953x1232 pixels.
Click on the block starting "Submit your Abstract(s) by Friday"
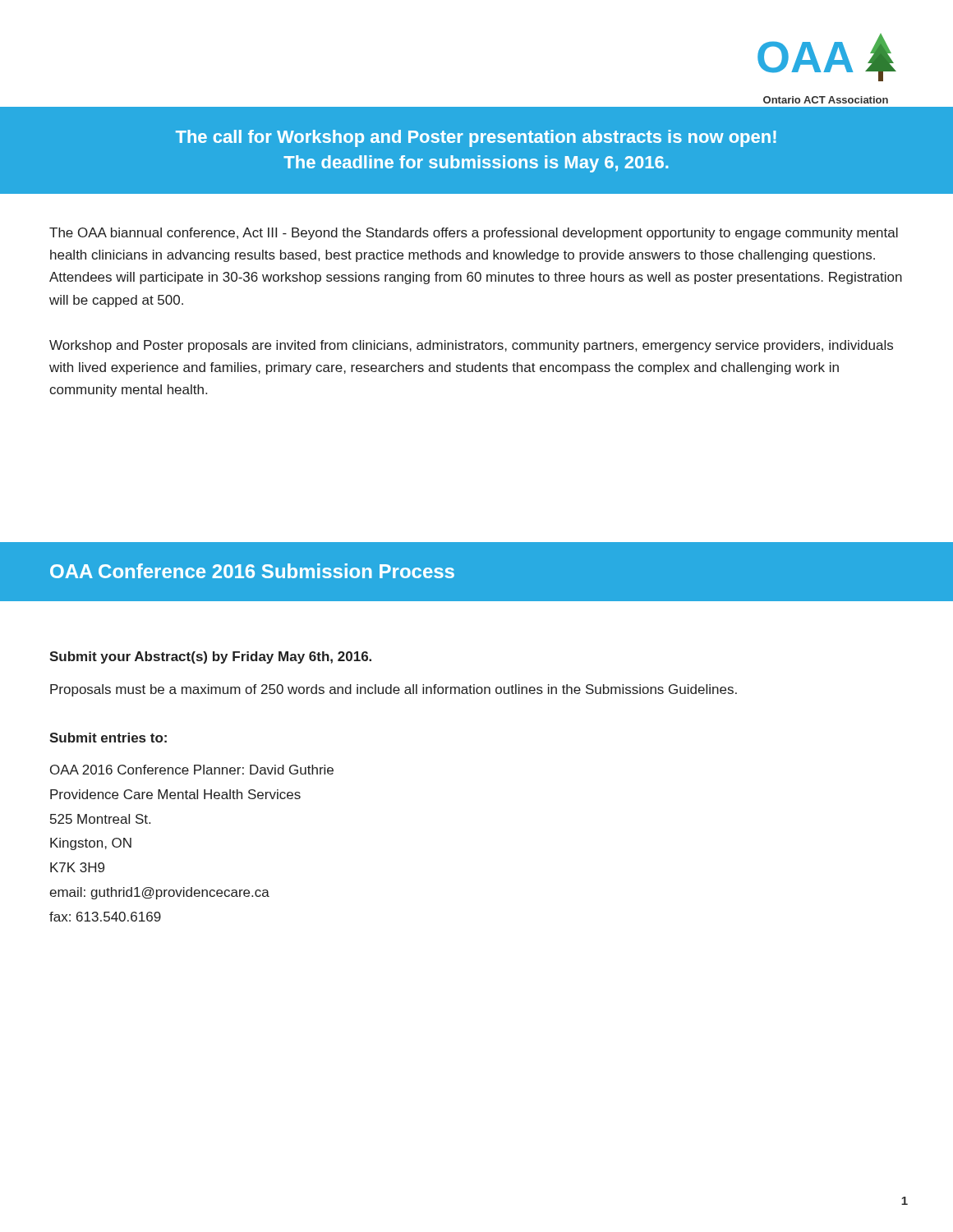[x=211, y=657]
